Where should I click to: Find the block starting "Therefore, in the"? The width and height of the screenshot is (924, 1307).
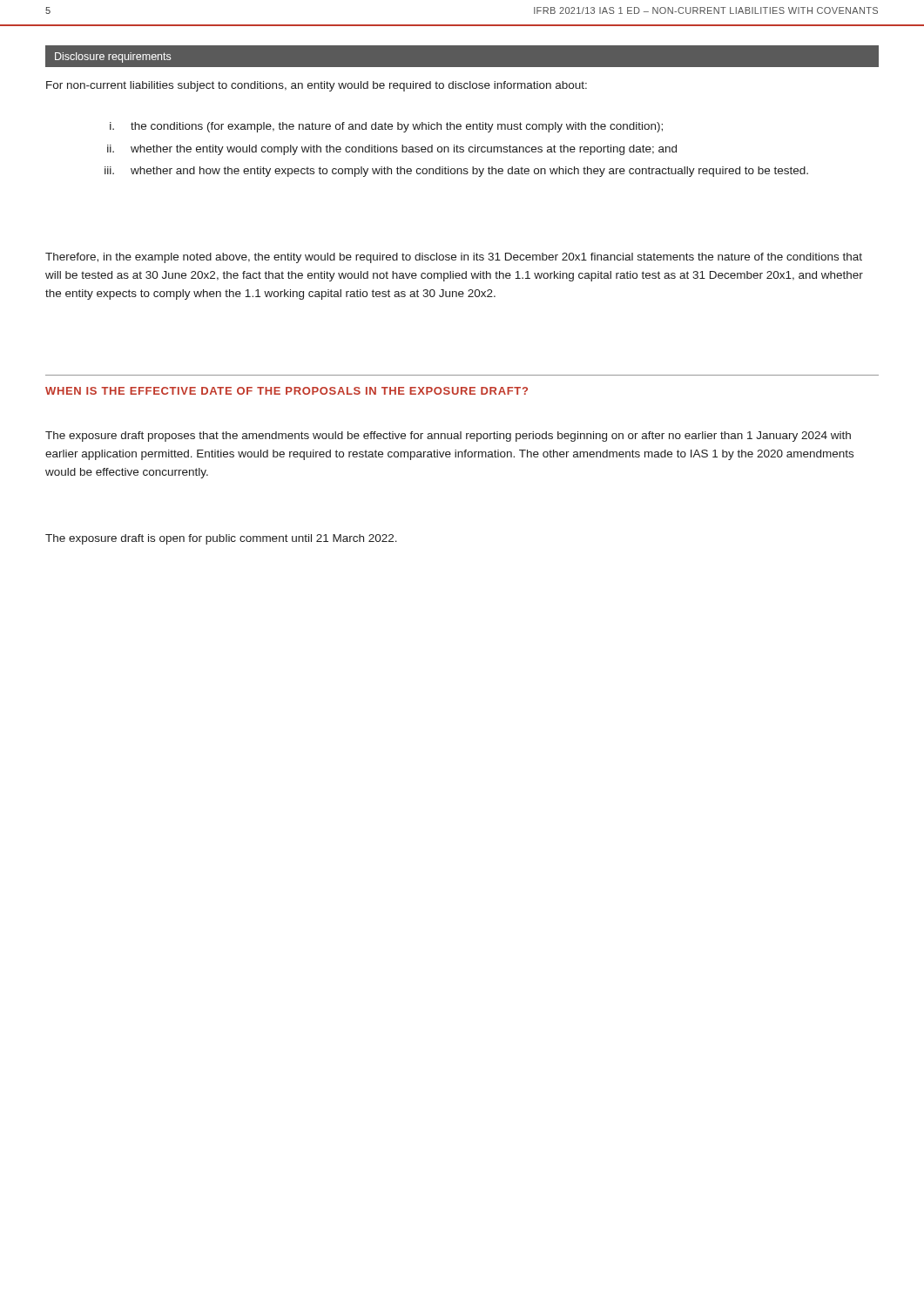click(x=454, y=275)
